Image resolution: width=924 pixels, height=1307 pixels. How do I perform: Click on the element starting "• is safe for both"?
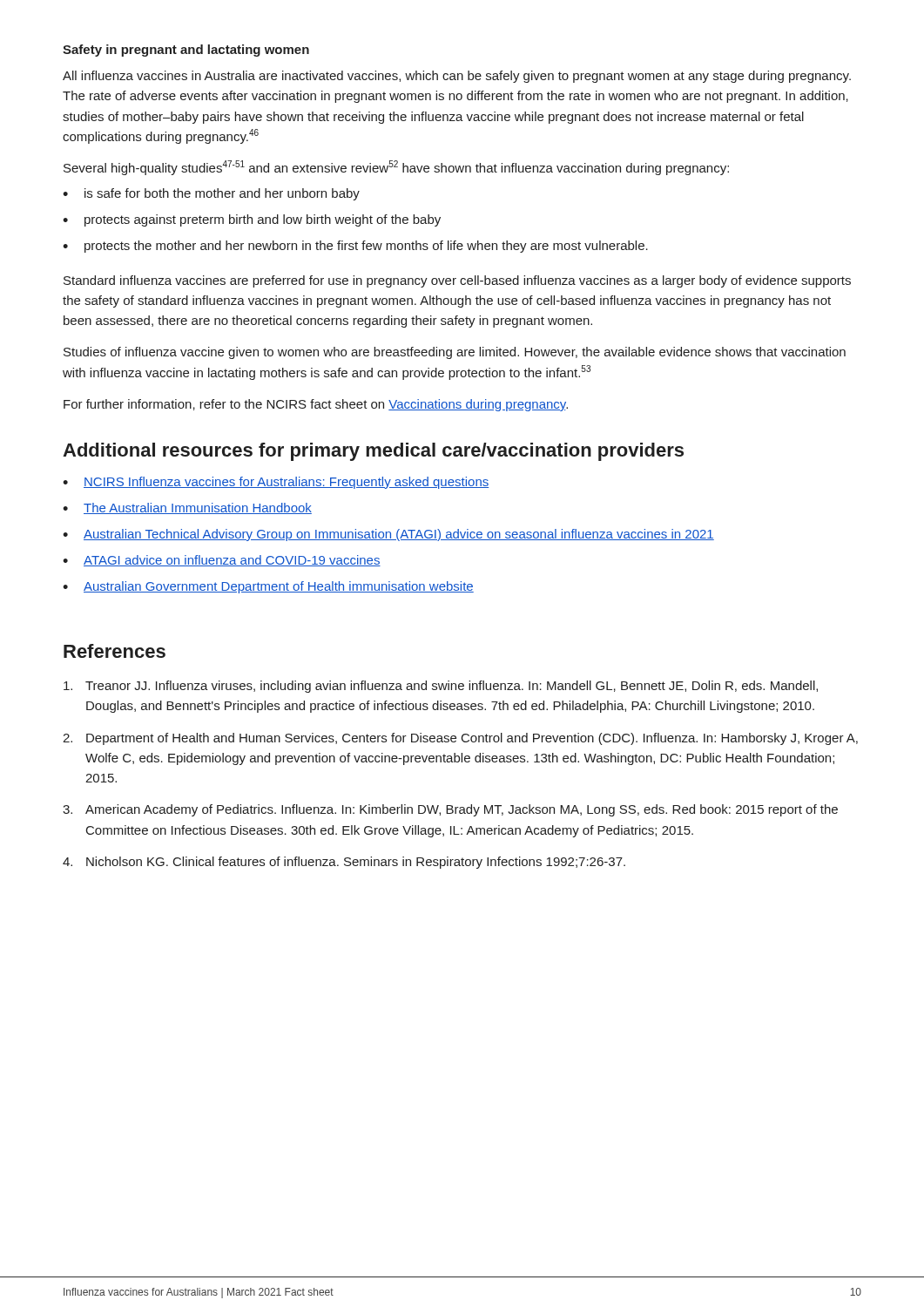pyautogui.click(x=211, y=195)
